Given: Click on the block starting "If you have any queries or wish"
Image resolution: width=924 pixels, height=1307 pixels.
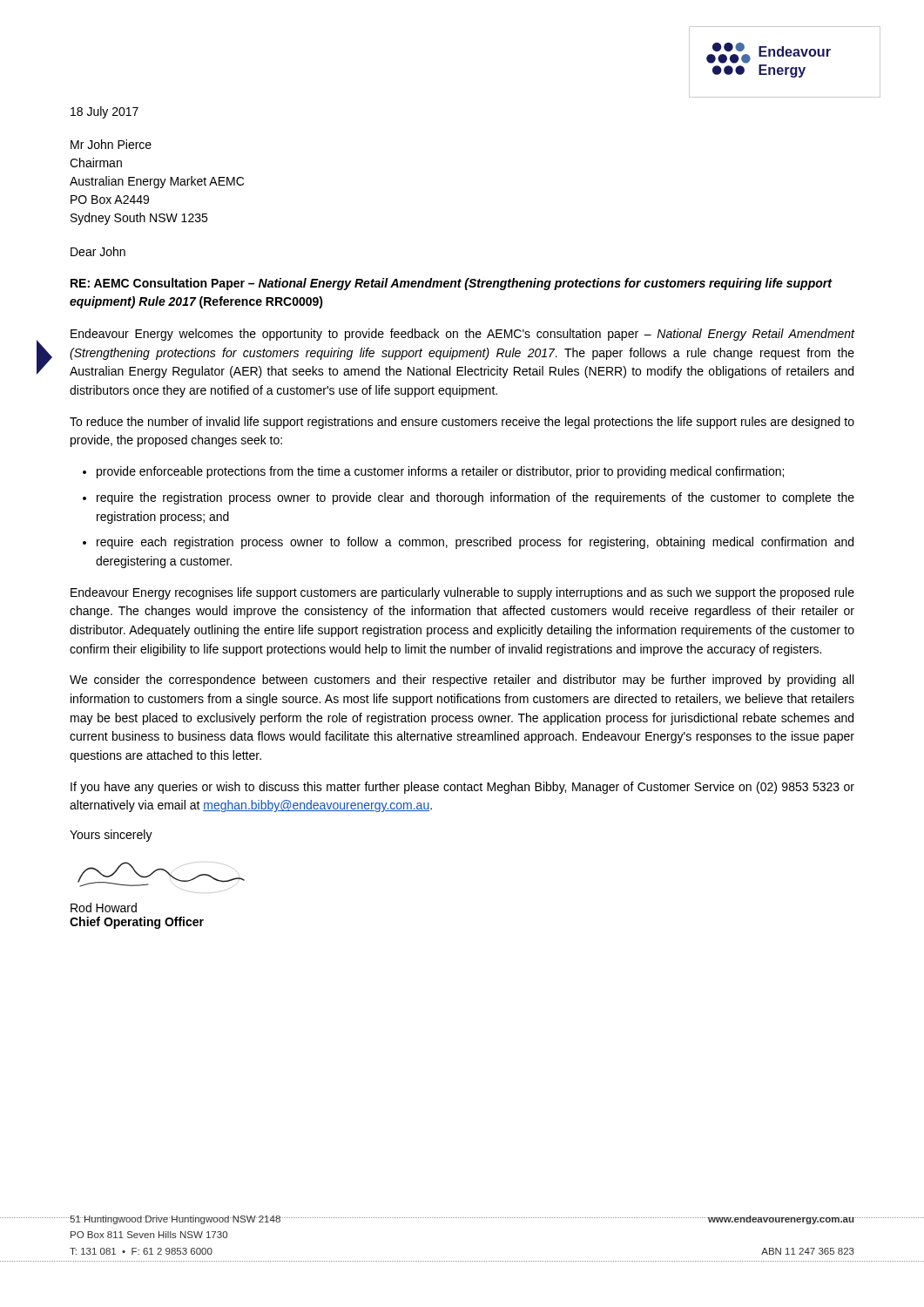Looking at the screenshot, I should pos(462,796).
